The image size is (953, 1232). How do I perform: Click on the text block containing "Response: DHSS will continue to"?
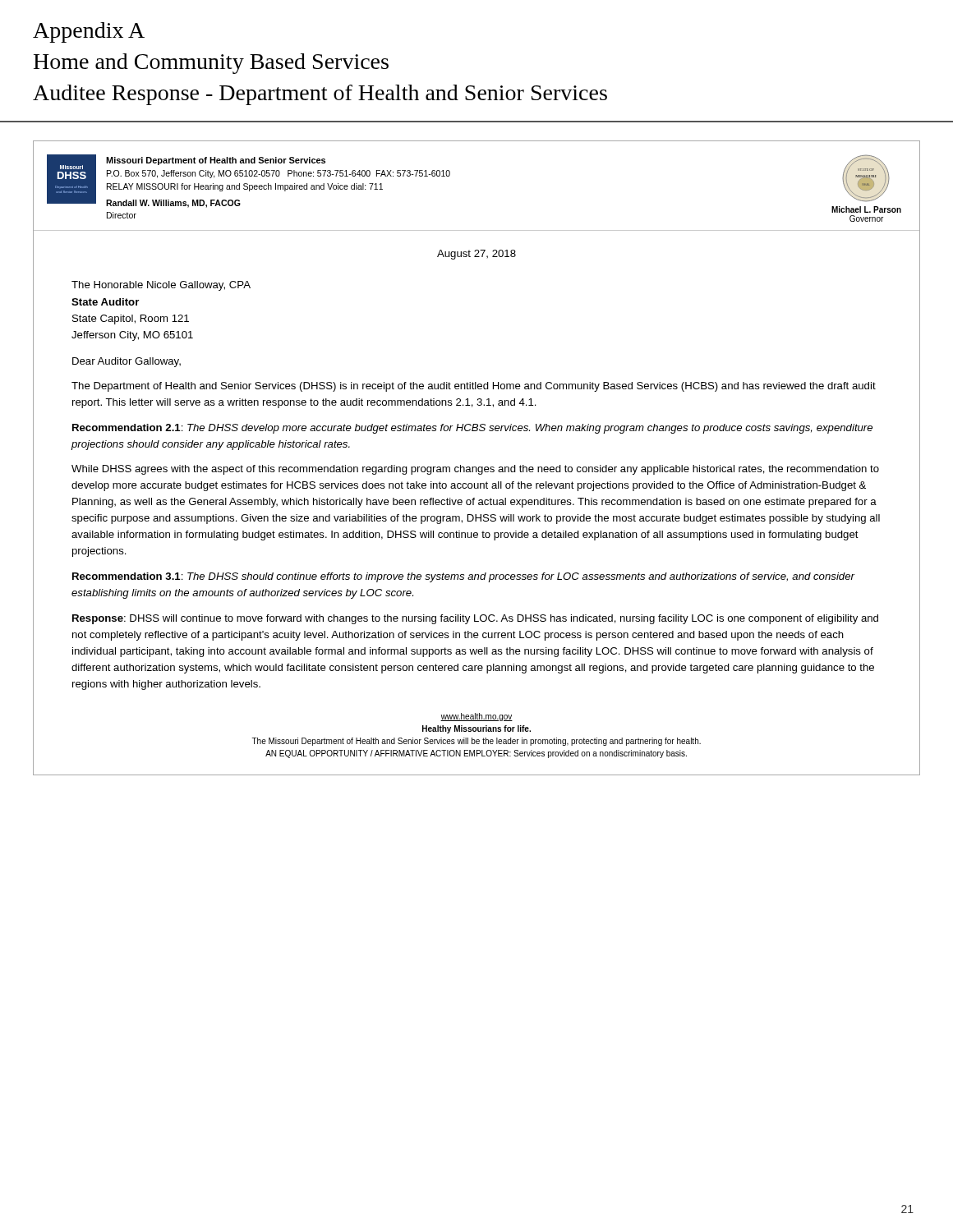tap(475, 651)
